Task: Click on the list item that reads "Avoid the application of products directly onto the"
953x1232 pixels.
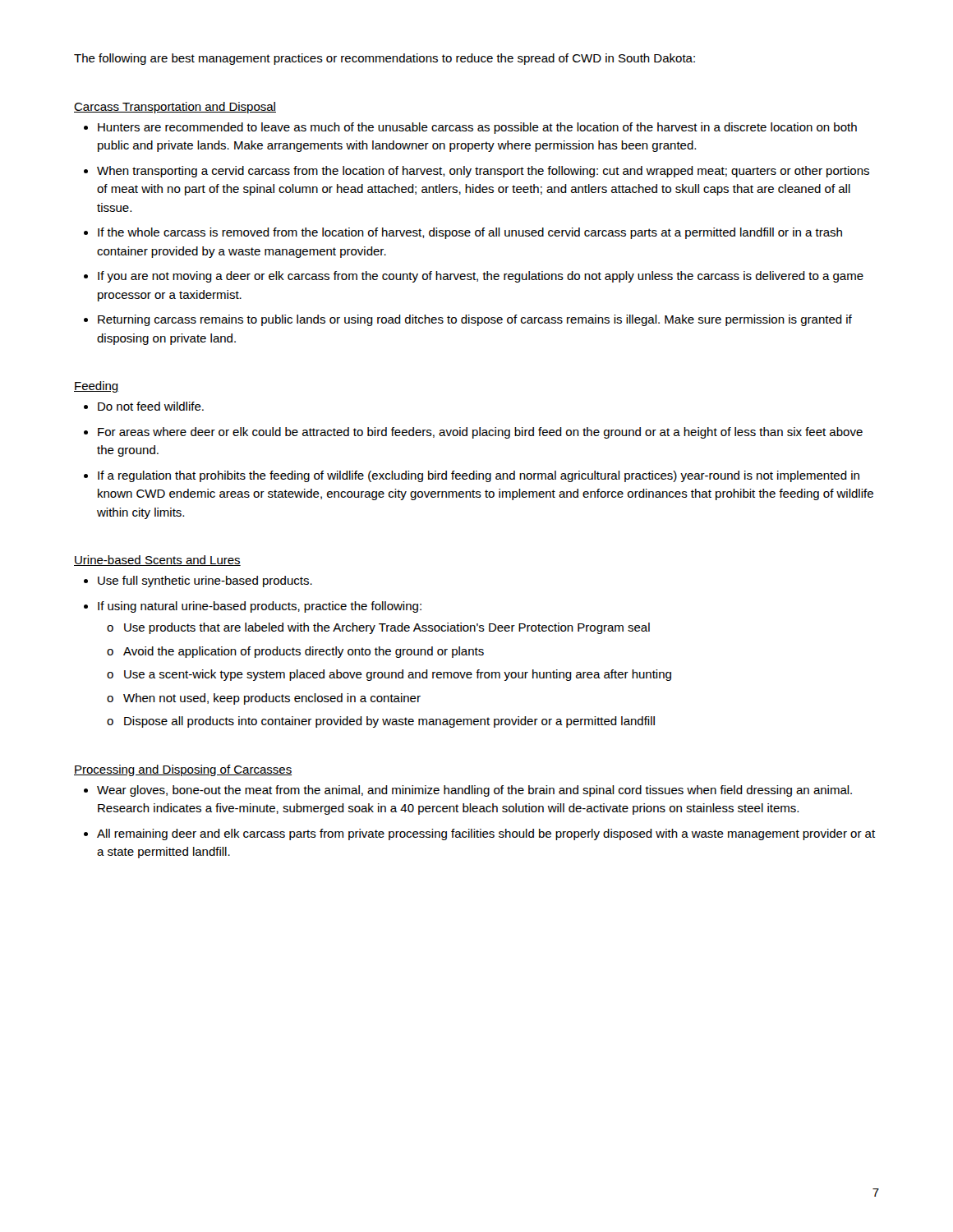Action: [304, 650]
